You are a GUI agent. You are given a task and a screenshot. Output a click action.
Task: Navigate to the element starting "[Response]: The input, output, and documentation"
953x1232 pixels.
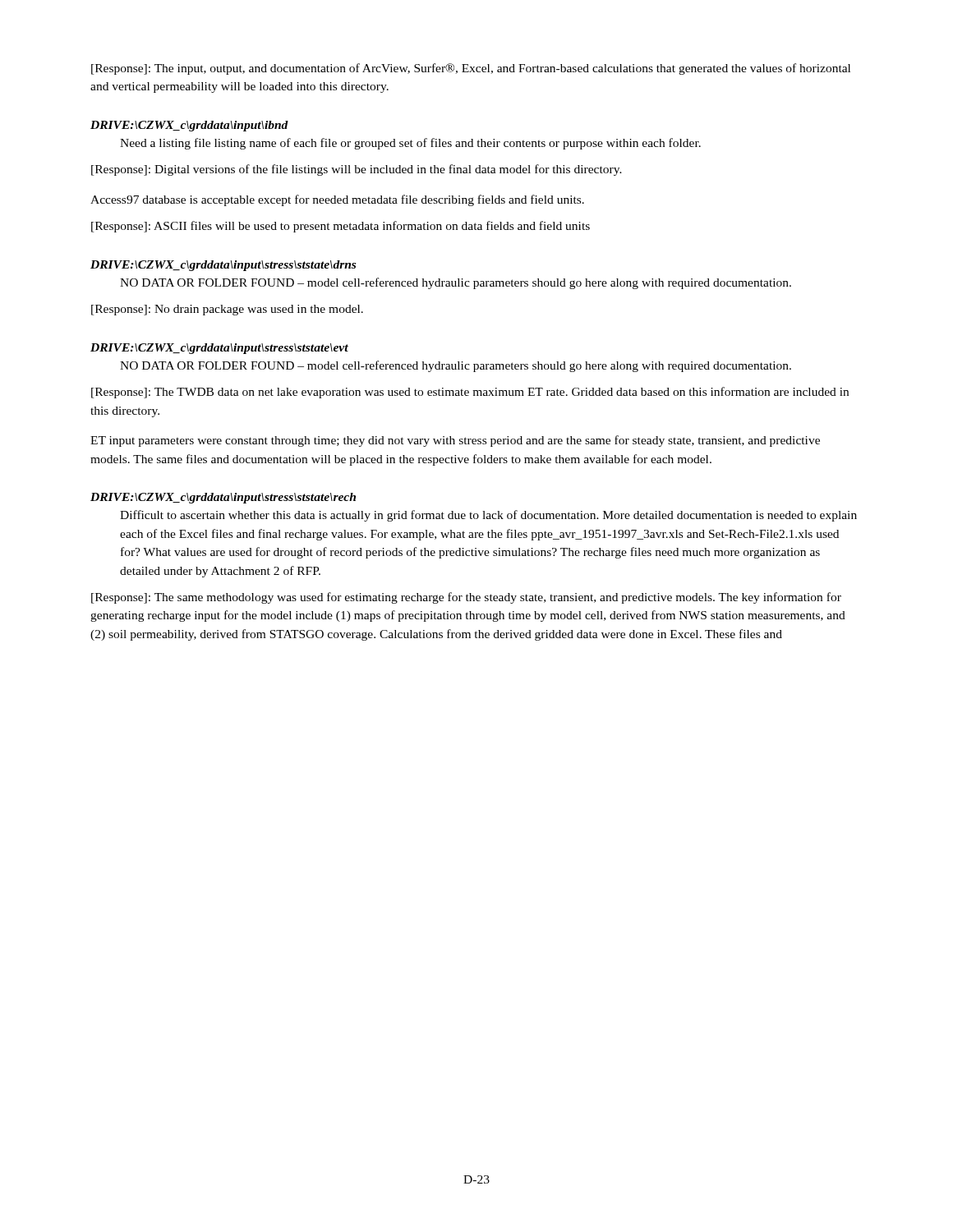pos(476,78)
